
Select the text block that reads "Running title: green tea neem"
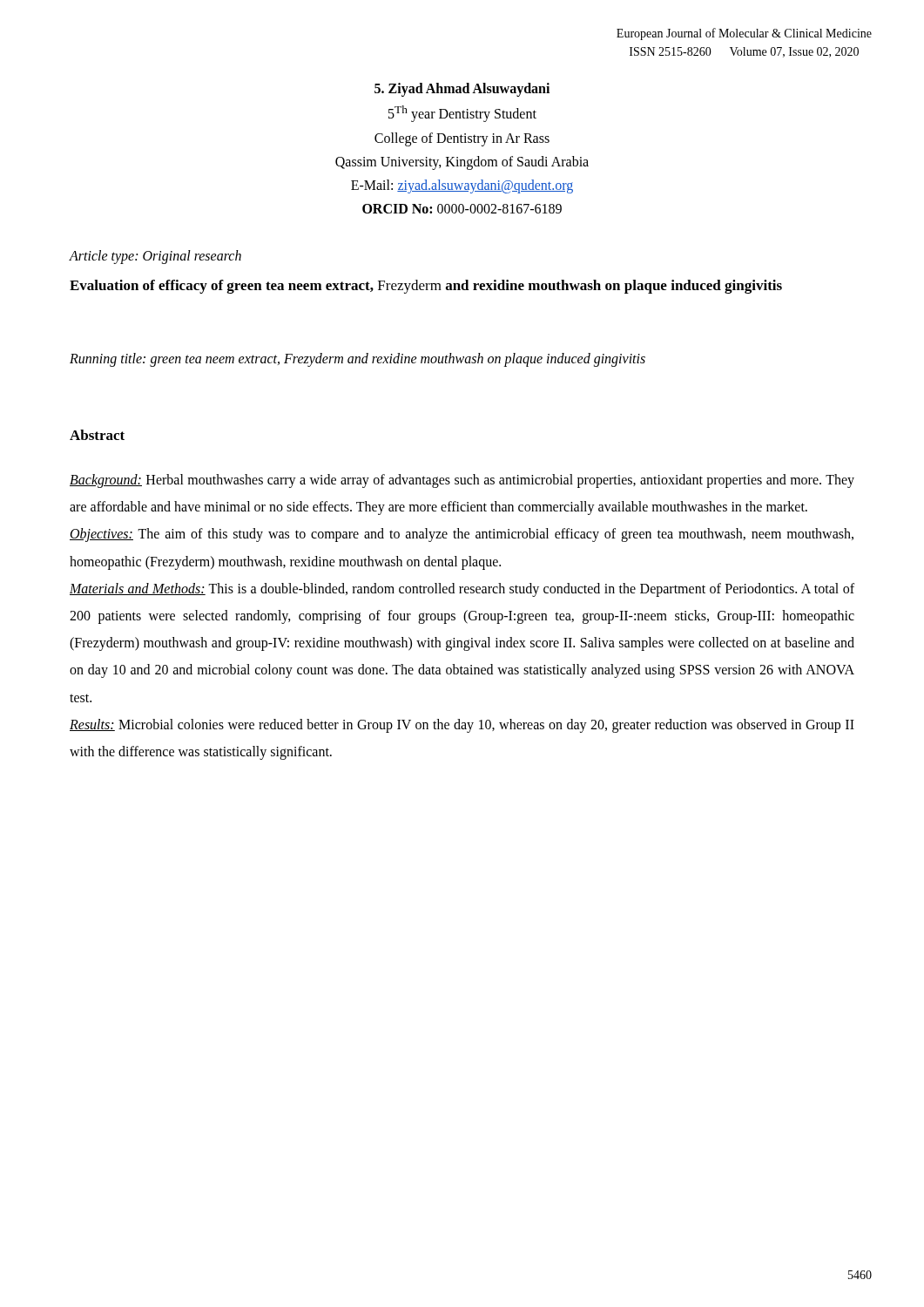click(x=358, y=359)
